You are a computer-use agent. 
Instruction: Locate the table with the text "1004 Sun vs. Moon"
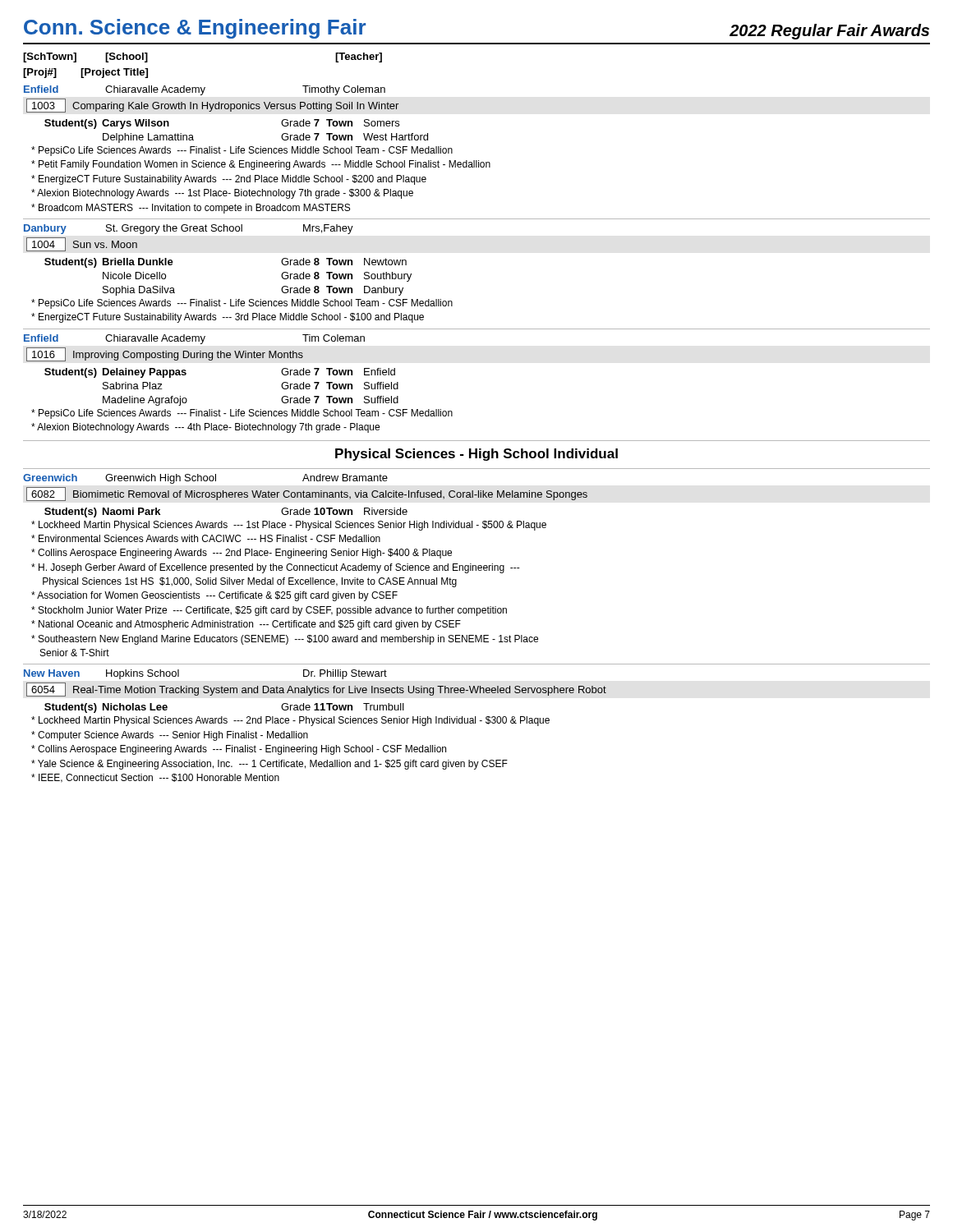[x=476, y=244]
